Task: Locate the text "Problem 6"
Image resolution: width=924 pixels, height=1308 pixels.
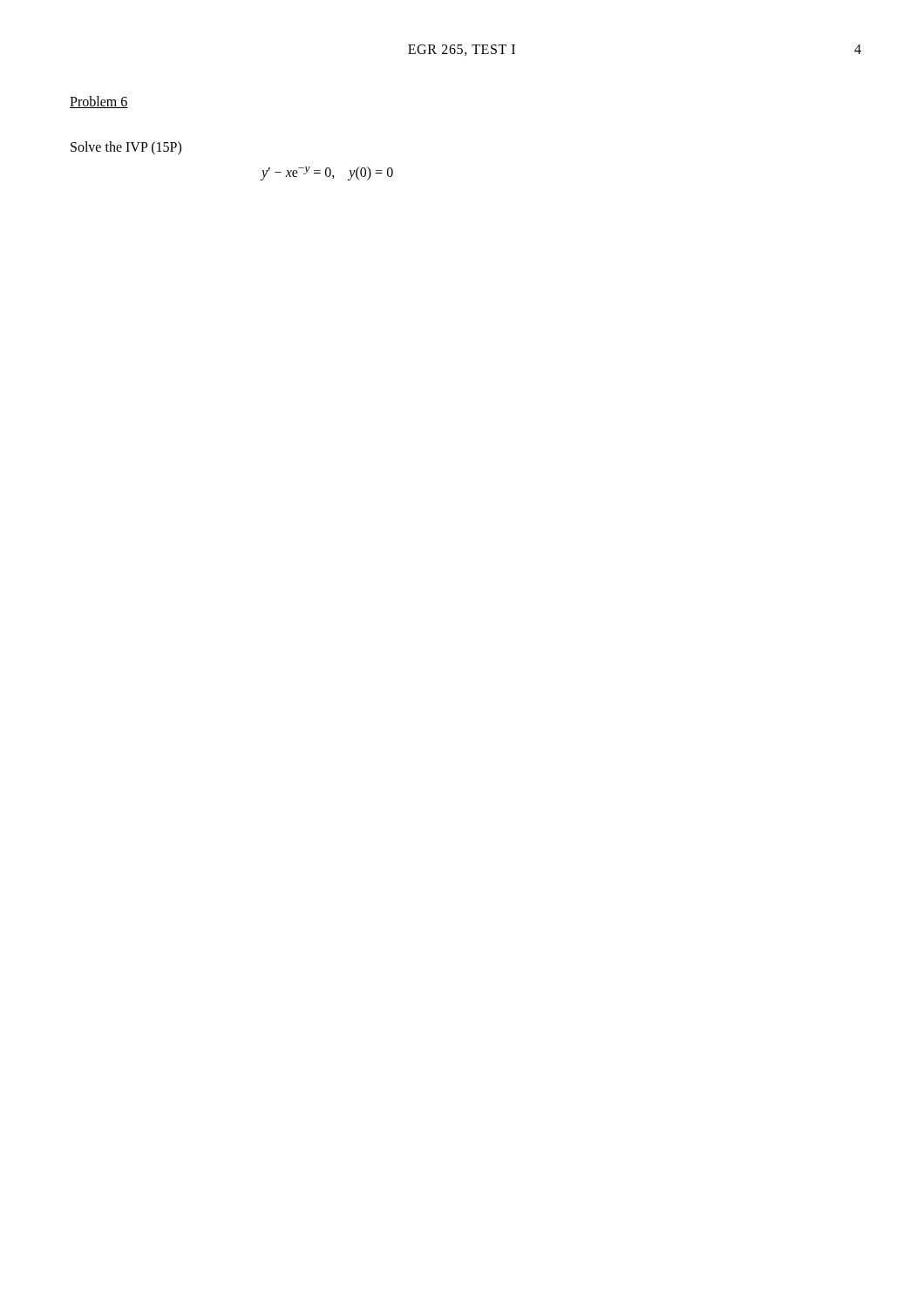Action: pos(99,102)
